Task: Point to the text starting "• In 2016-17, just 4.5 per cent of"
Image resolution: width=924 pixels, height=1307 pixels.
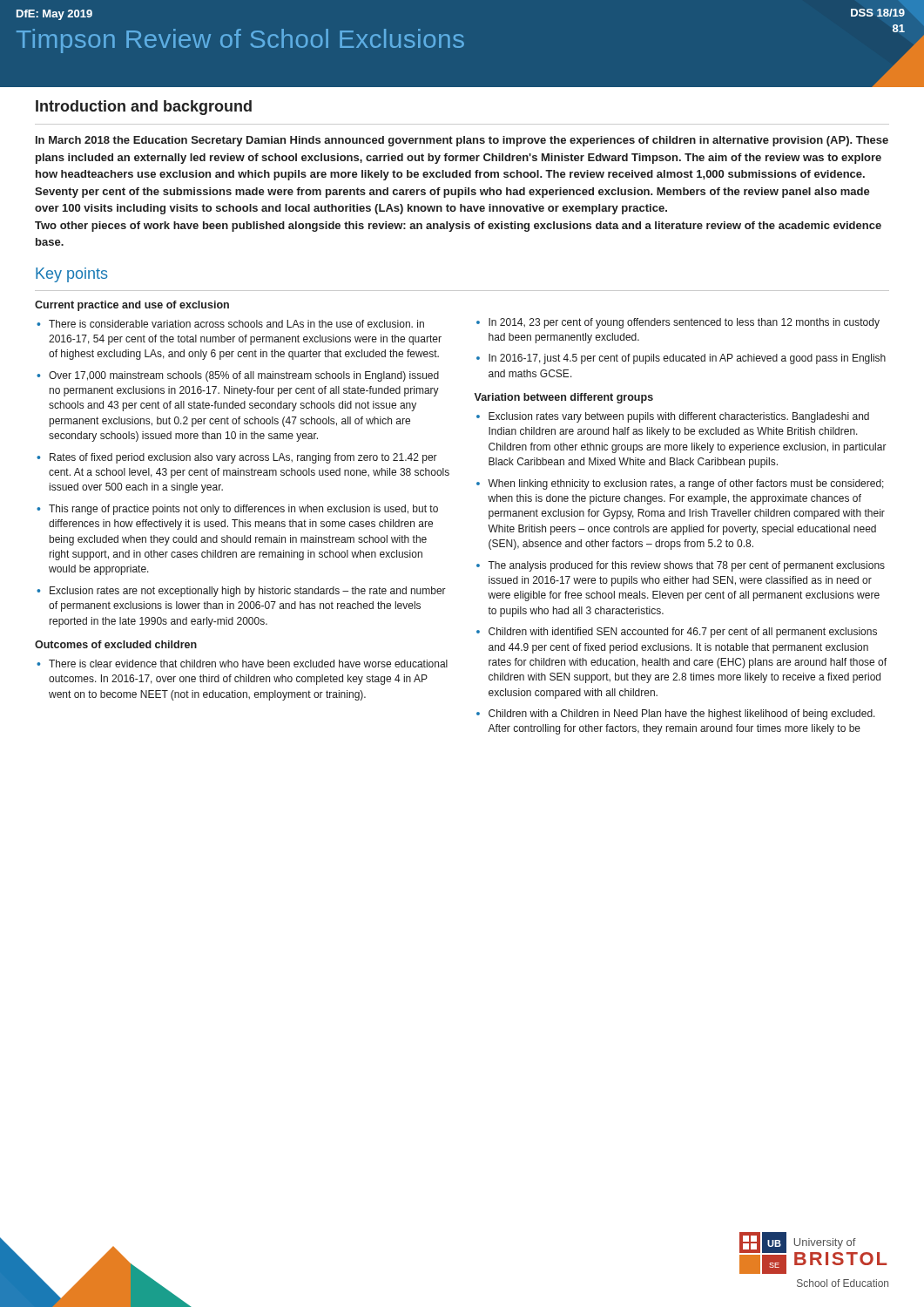Action: pos(681,366)
